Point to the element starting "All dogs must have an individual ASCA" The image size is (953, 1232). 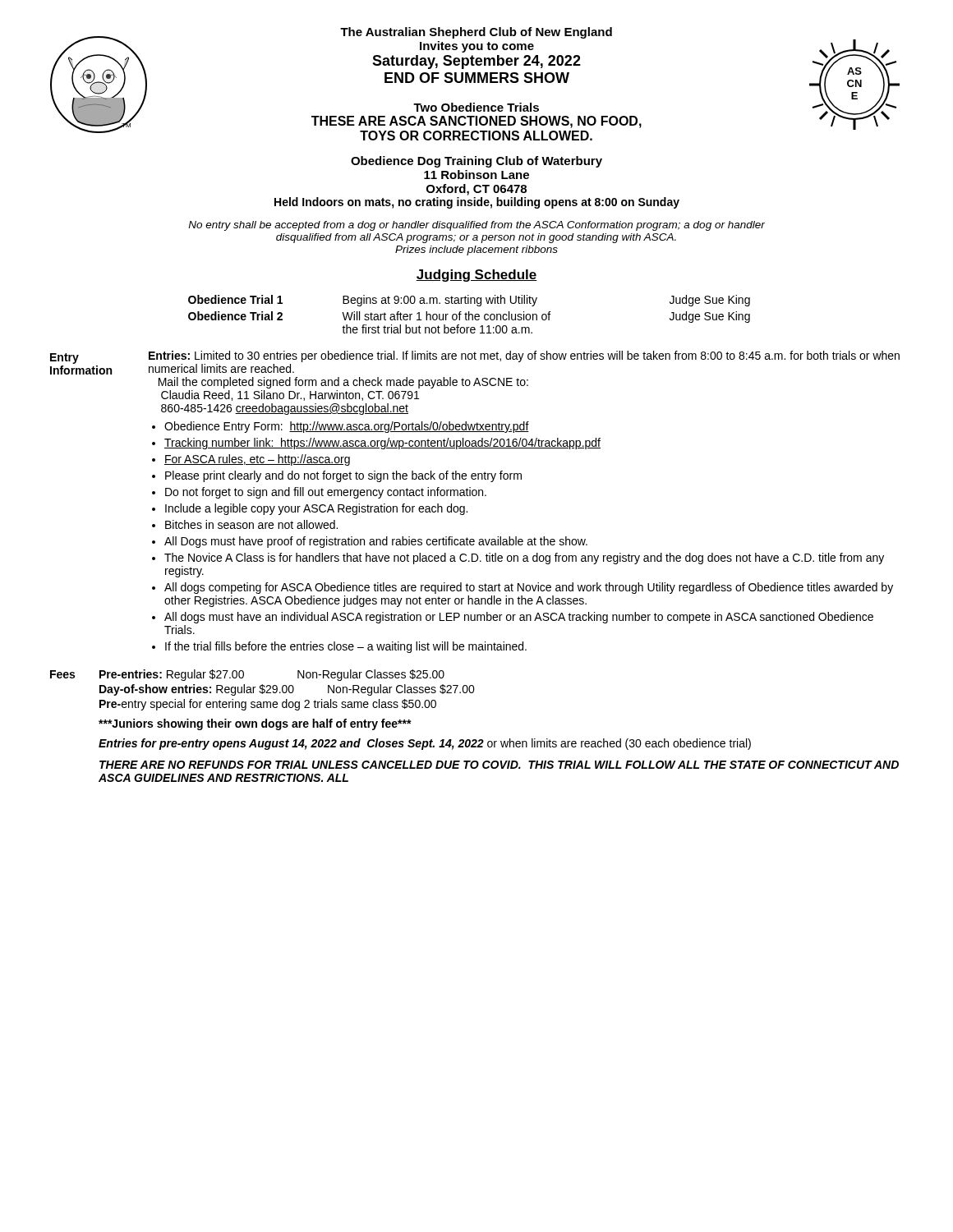(x=519, y=623)
